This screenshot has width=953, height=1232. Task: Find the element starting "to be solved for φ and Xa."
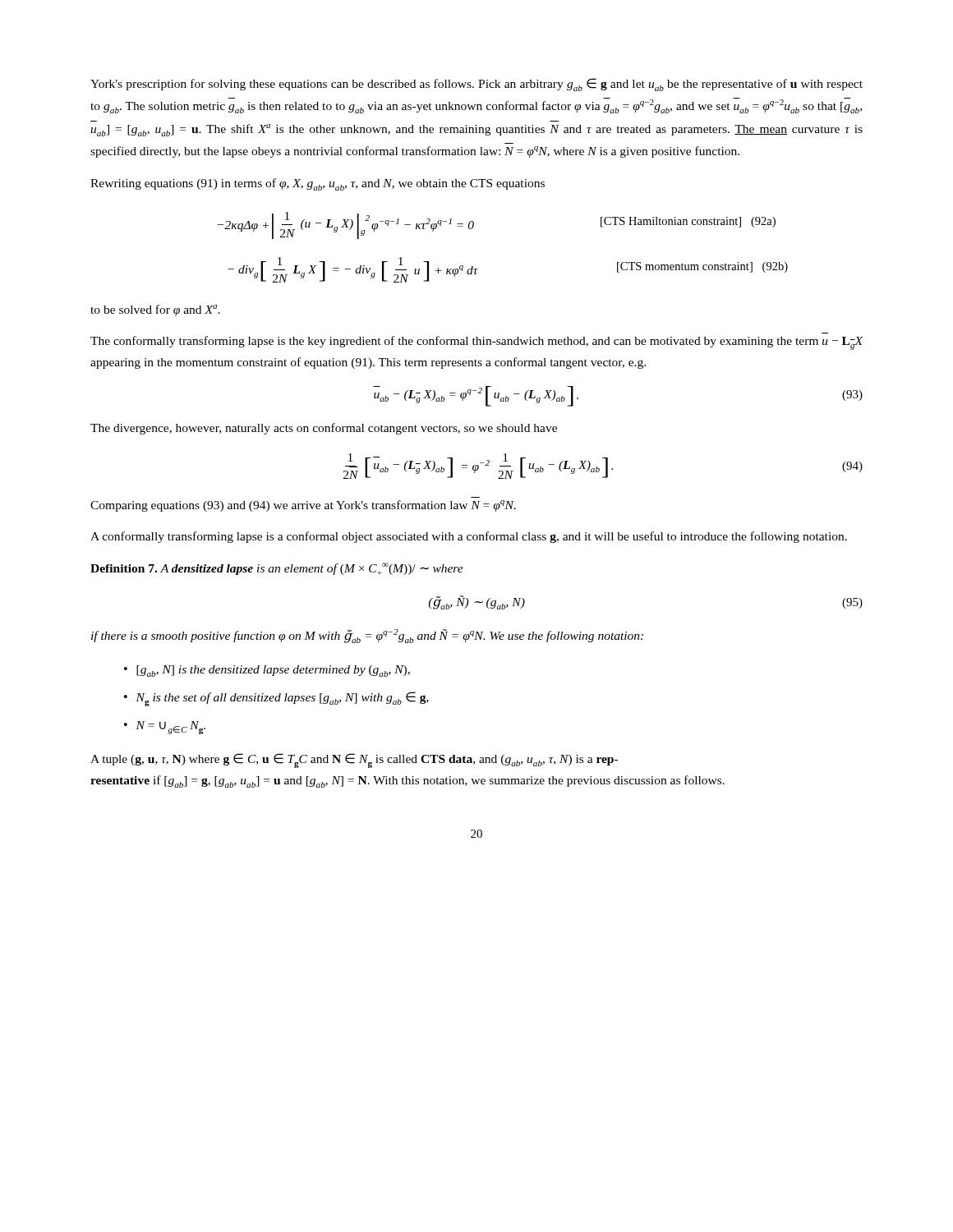[x=155, y=308]
